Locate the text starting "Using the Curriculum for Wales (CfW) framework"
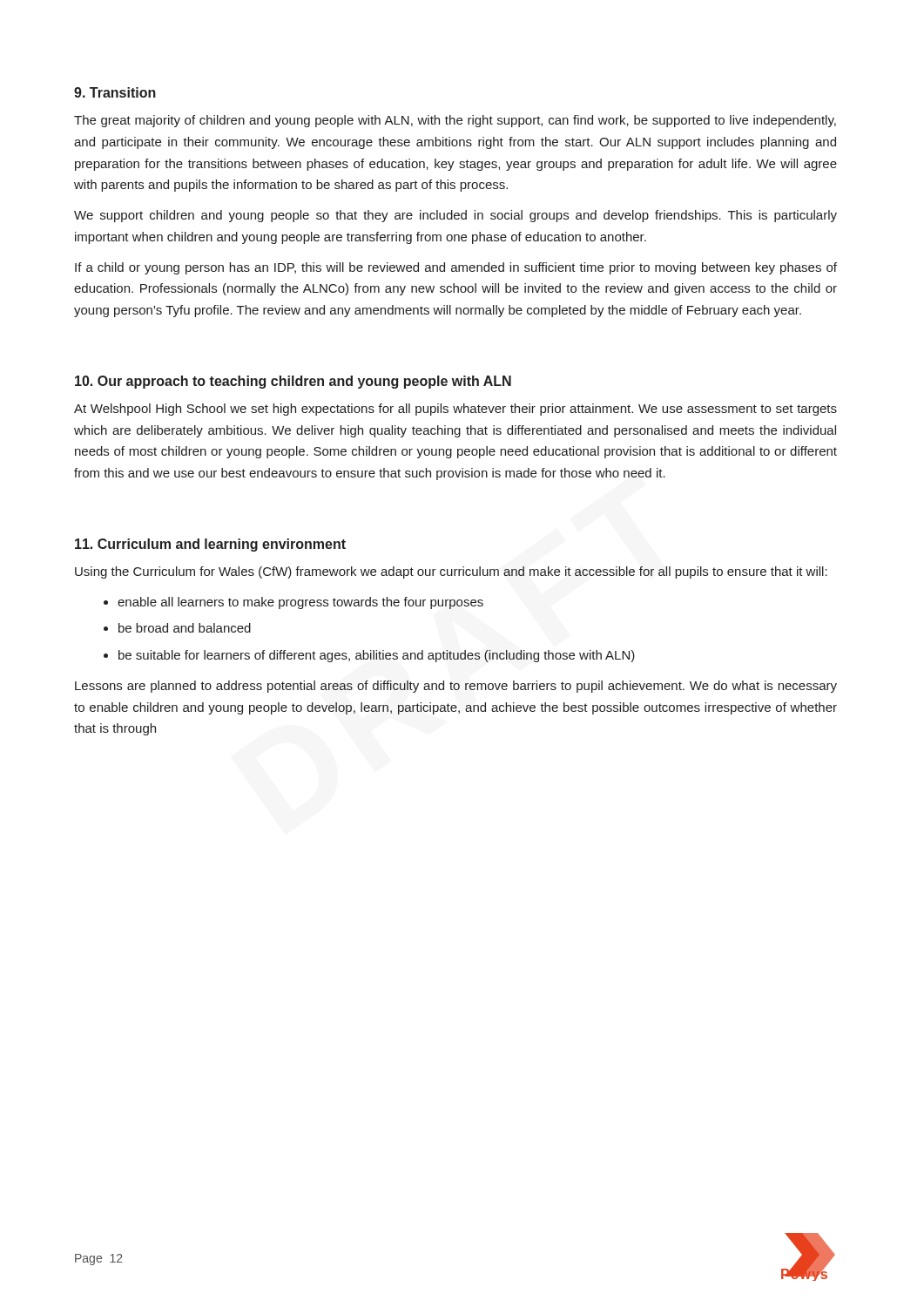The width and height of the screenshot is (924, 1307). (x=451, y=571)
